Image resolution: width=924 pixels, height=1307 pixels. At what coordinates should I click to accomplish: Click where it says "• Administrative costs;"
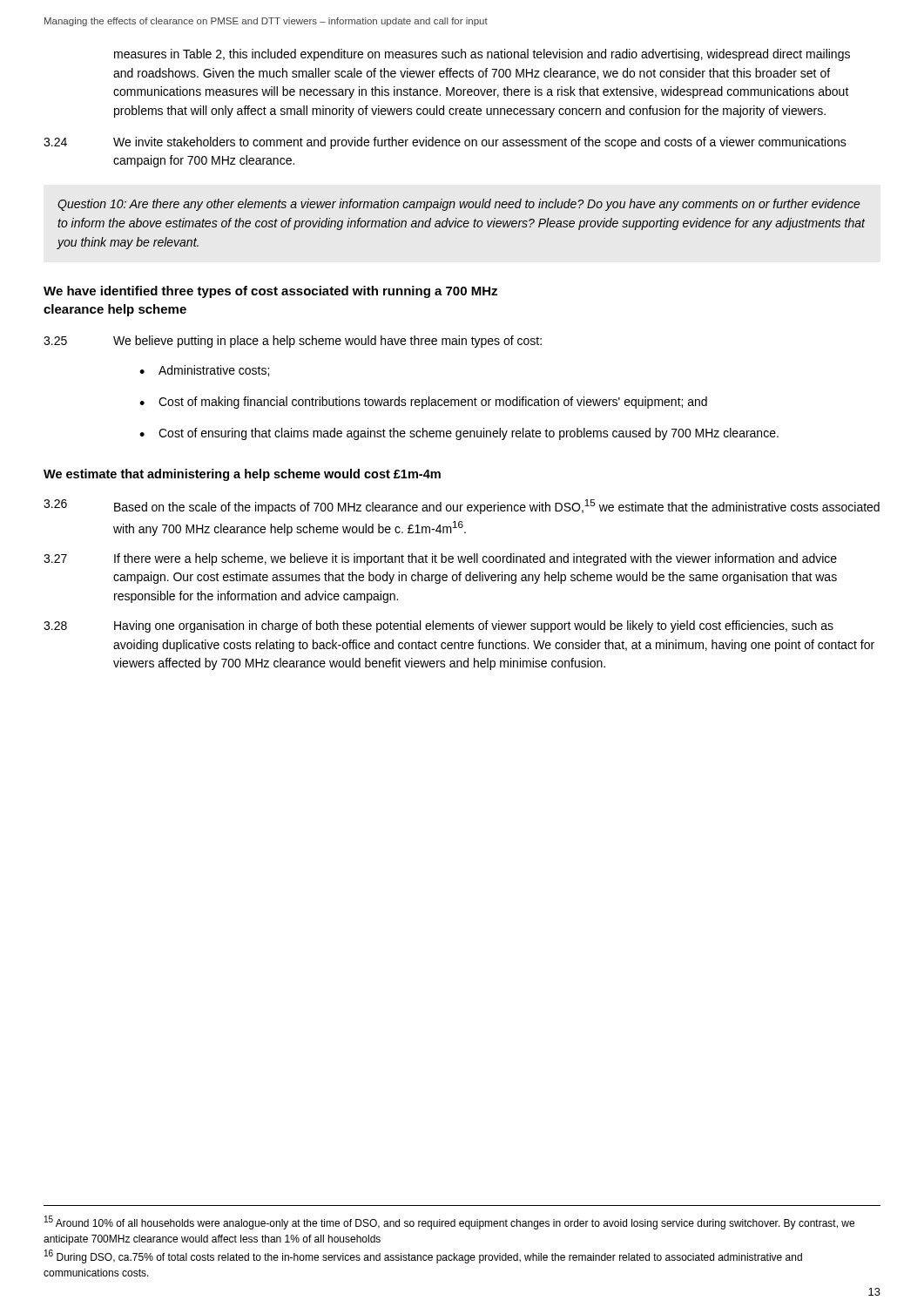[204, 371]
